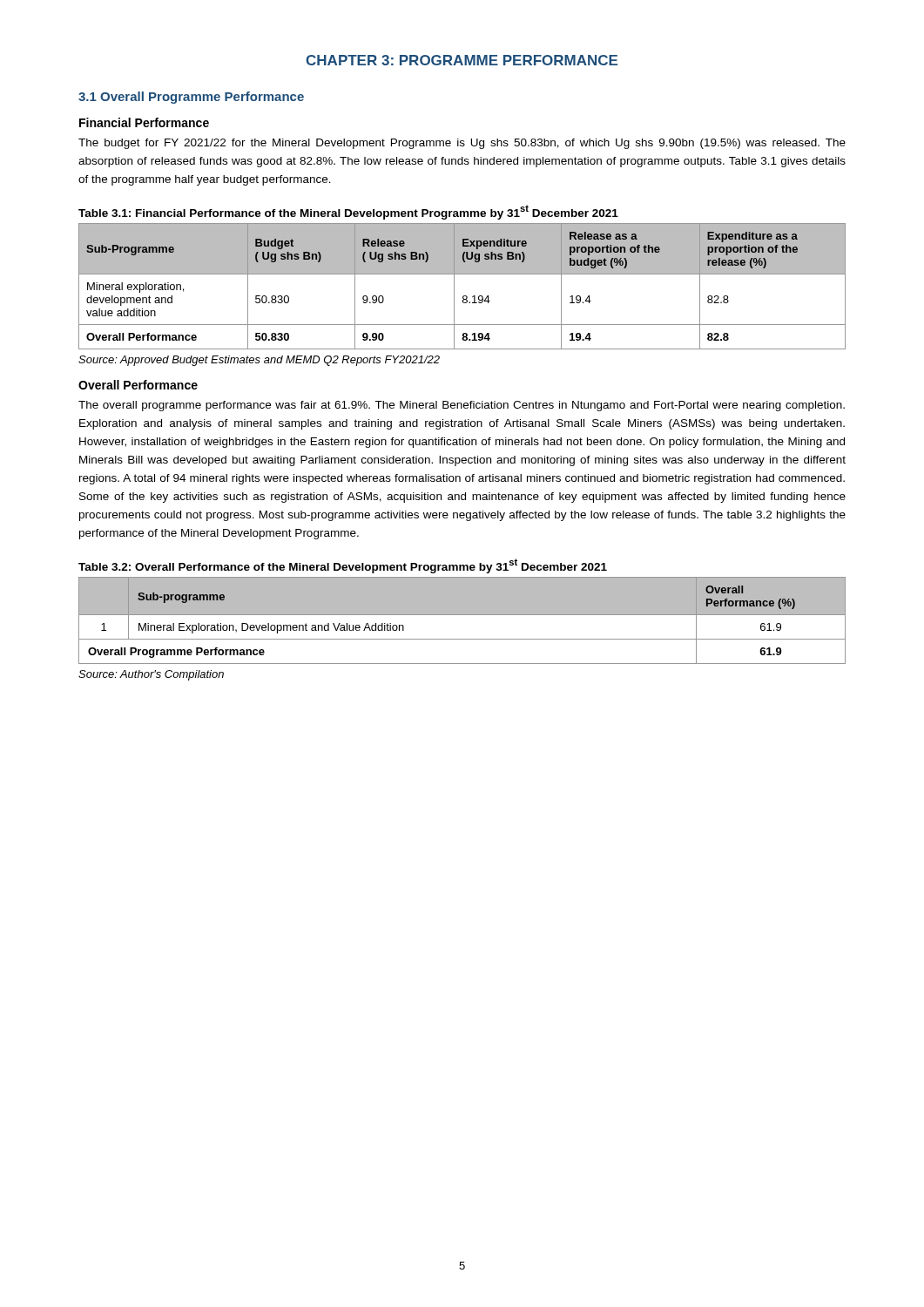
Task: Find the section header that says "Financial Performance"
Action: (144, 123)
